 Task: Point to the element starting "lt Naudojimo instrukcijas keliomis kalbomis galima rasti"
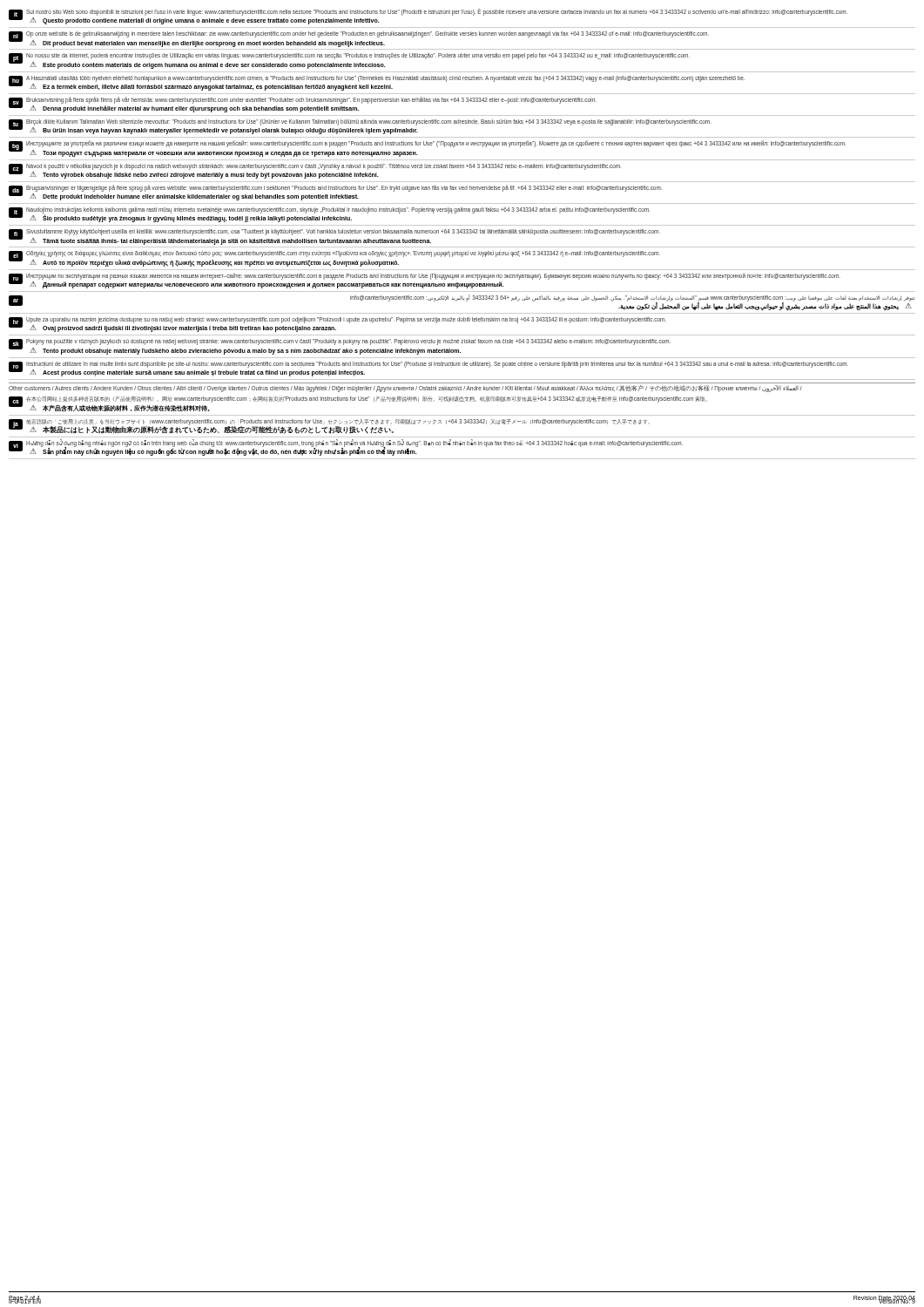click(x=462, y=215)
